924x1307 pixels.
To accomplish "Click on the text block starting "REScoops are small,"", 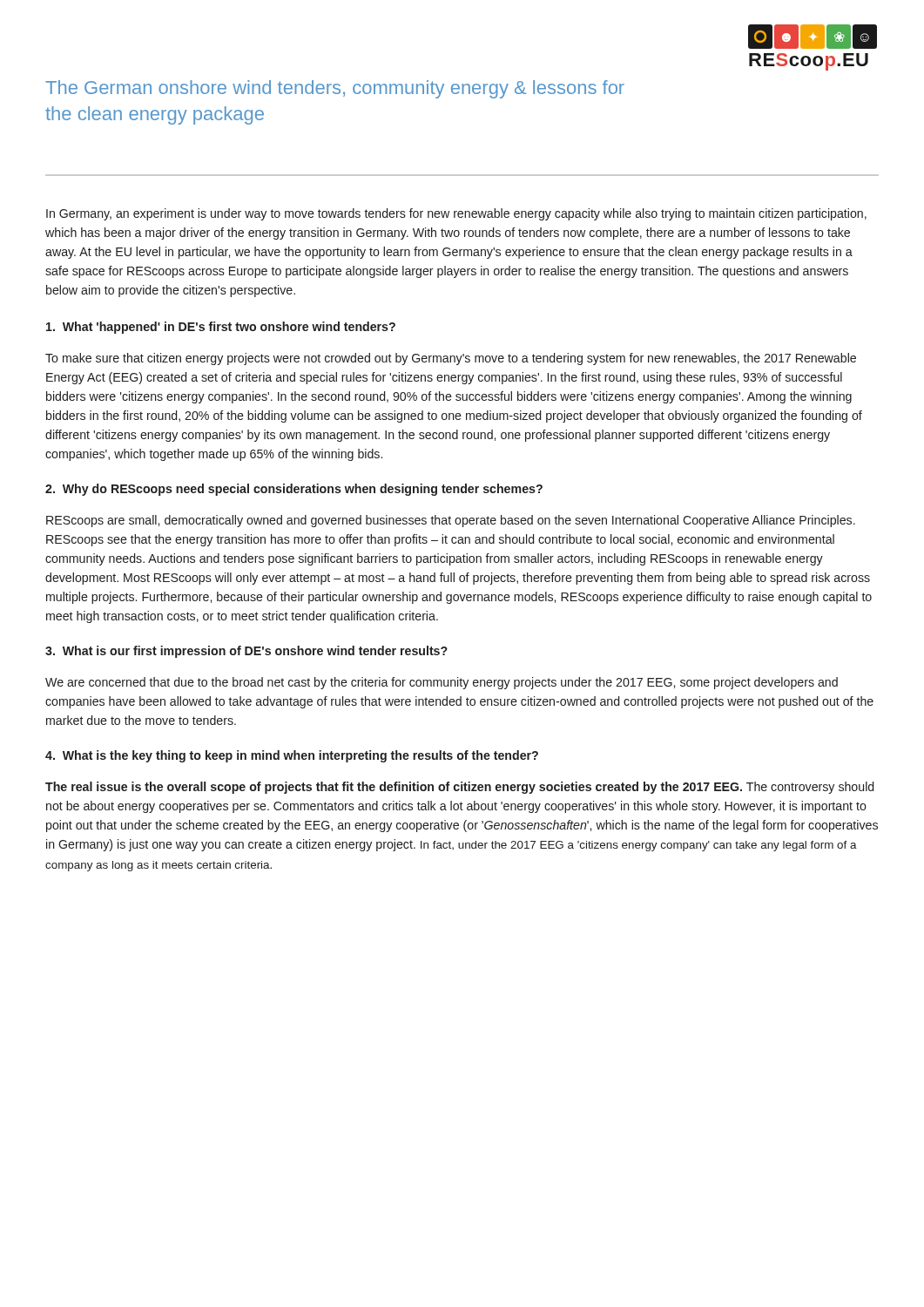I will (x=462, y=568).
